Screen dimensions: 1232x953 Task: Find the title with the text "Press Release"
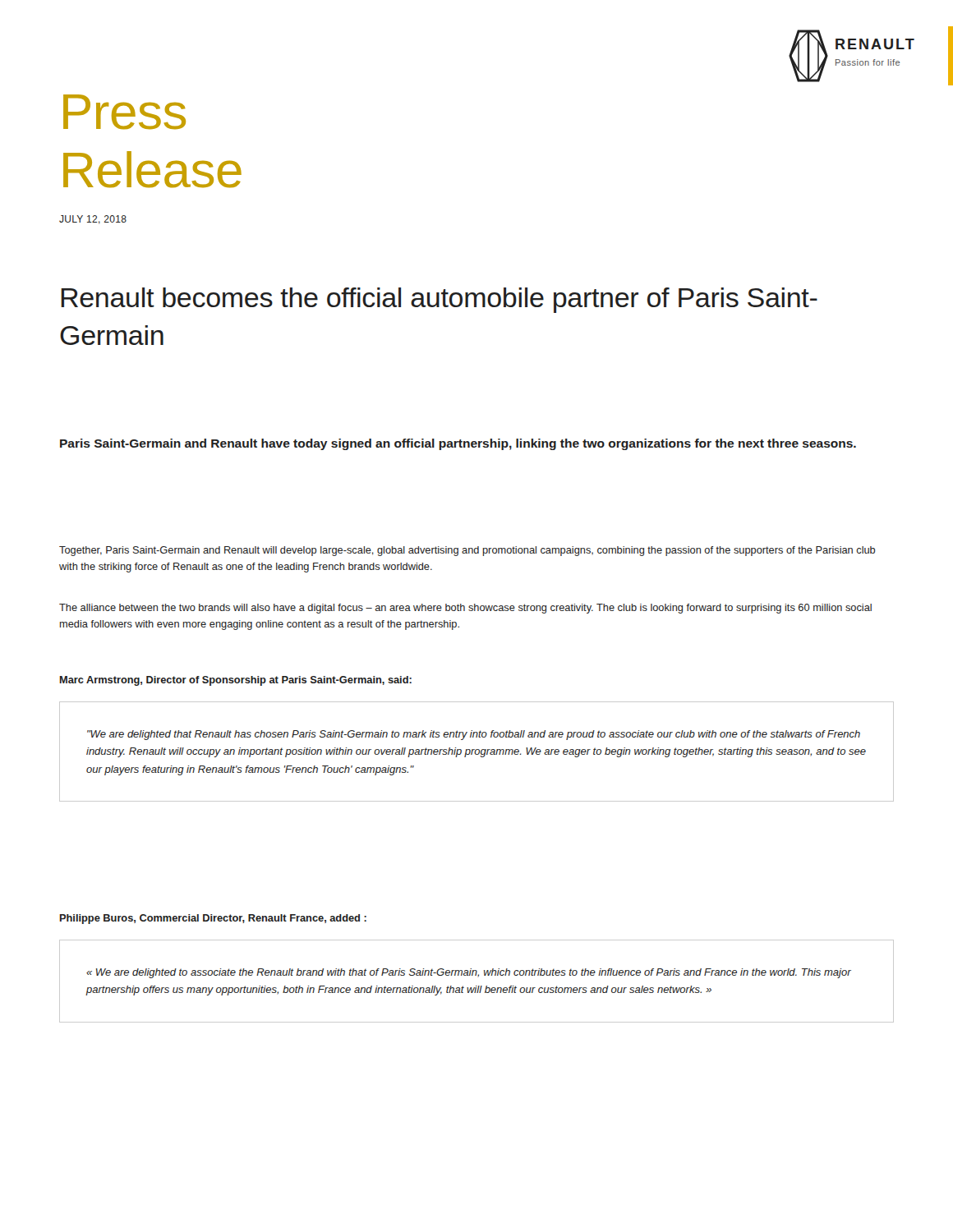click(151, 141)
